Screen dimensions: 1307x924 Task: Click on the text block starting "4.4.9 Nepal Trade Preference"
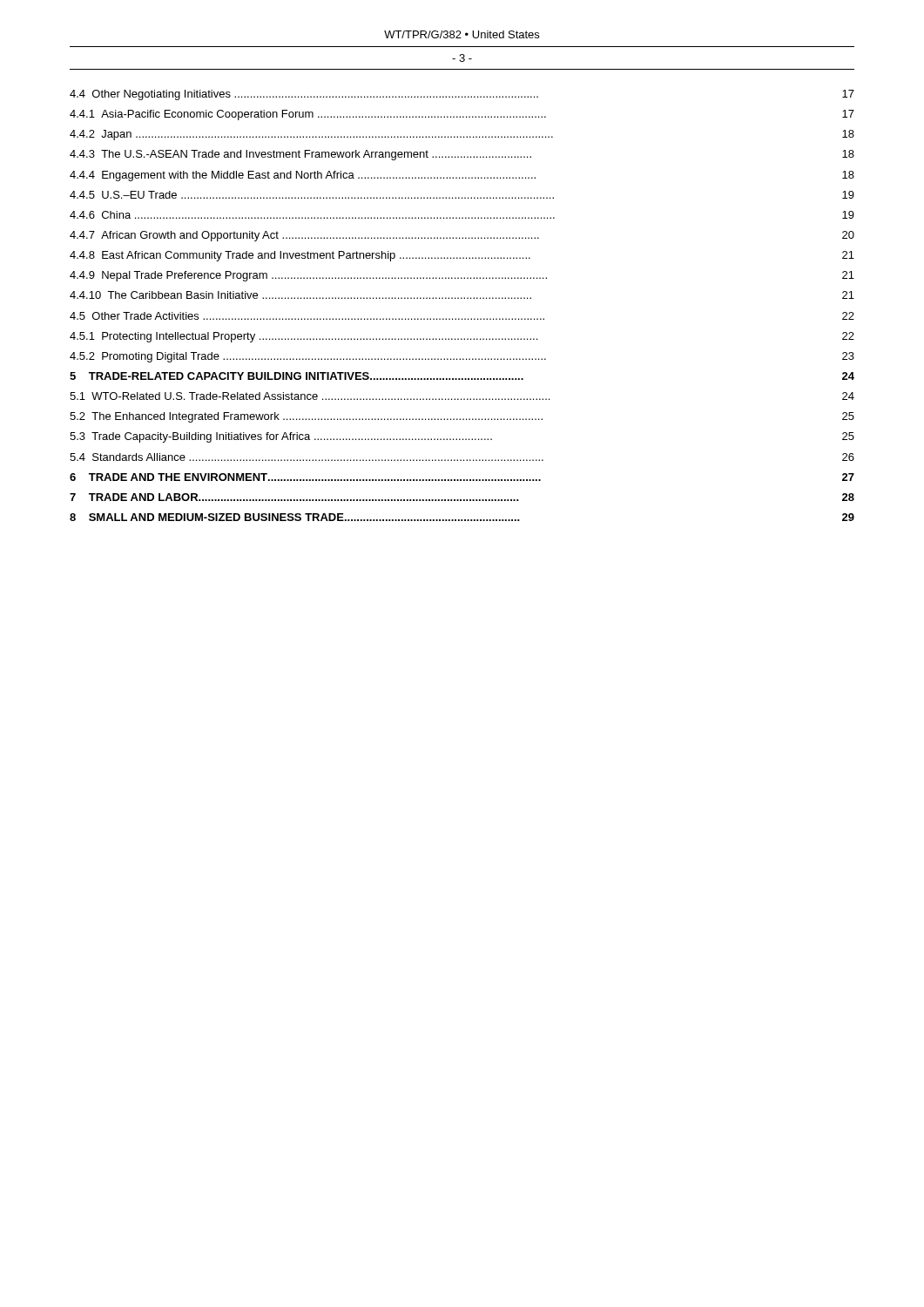click(462, 276)
